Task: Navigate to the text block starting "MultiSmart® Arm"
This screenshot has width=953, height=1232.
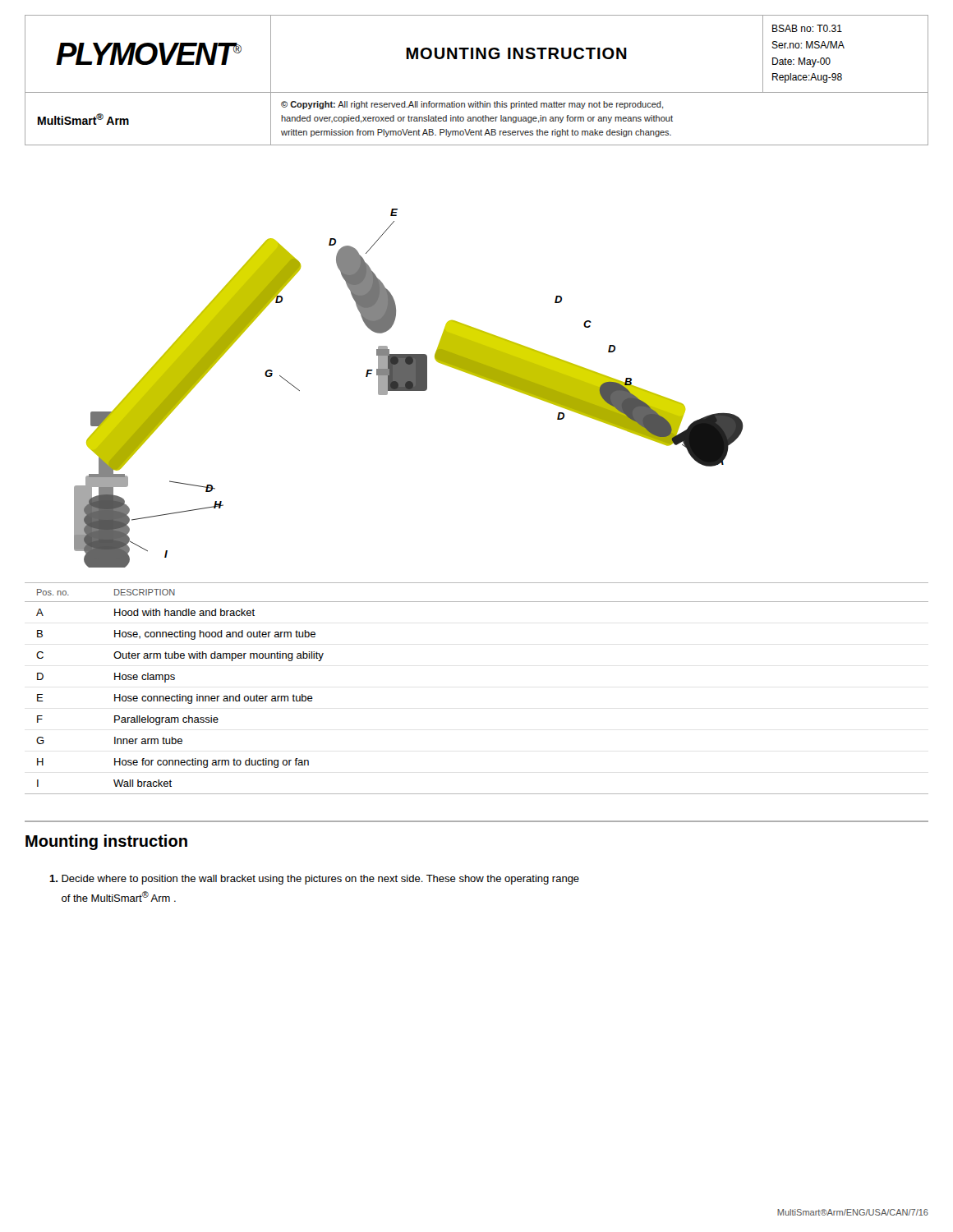Action: point(83,119)
